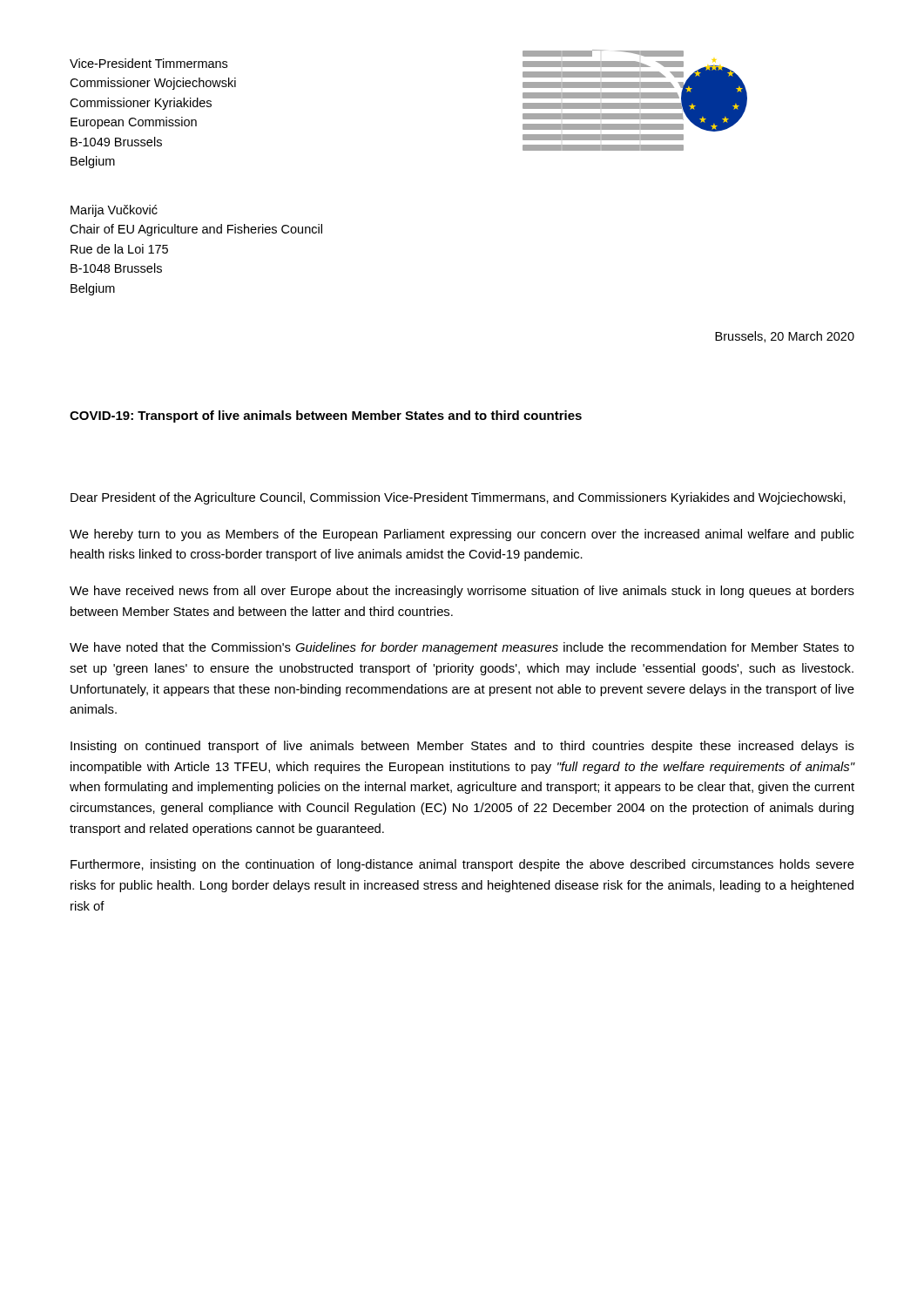Find the text block starting "Marija Vučković Chair of EU Agriculture"
Viewport: 924px width, 1307px height.
(114, 211)
